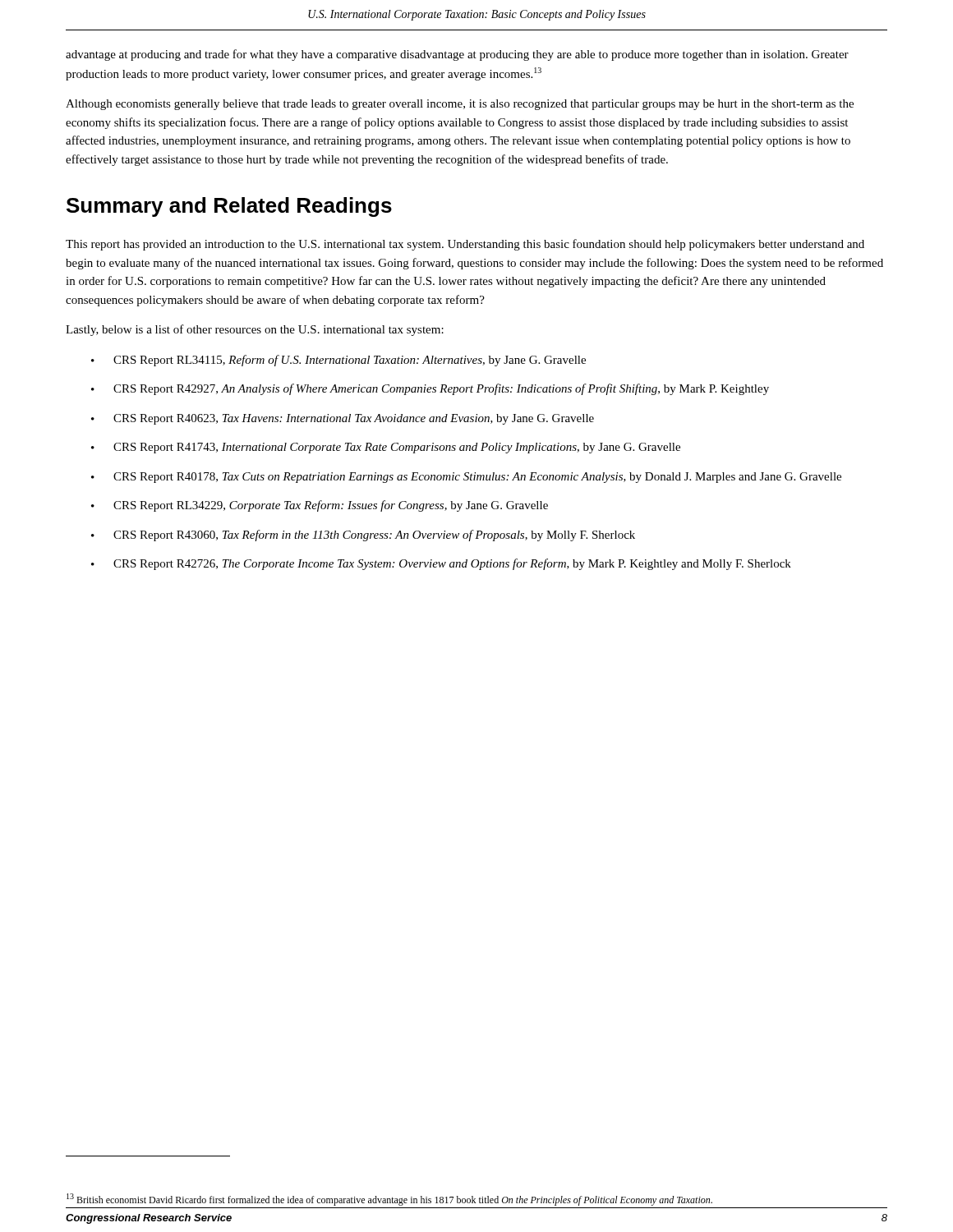Navigate to the text block starting "Summary and Related Readings"
The image size is (953, 1232).
click(x=229, y=205)
